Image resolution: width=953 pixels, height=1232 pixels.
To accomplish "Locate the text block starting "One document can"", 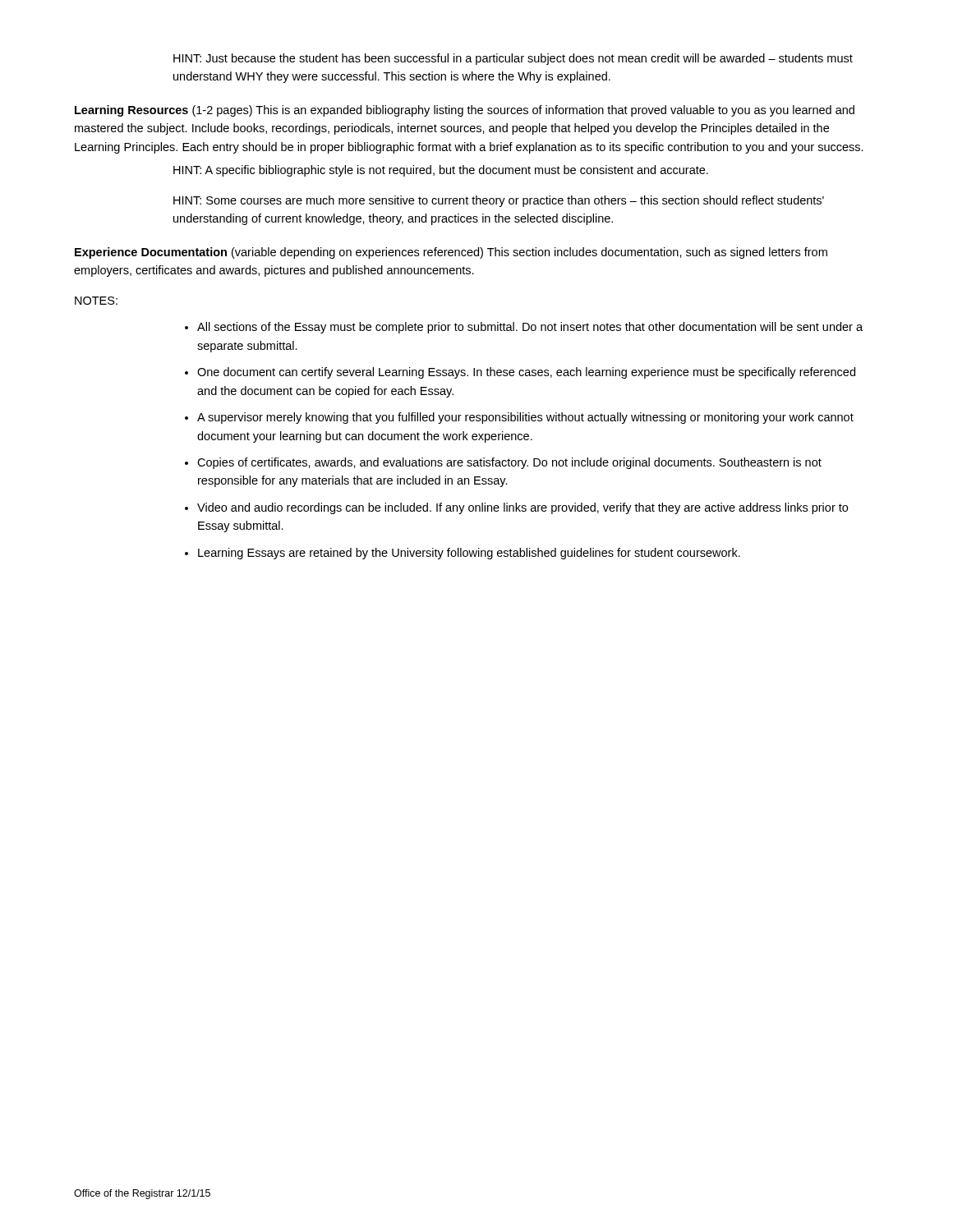I will [527, 381].
